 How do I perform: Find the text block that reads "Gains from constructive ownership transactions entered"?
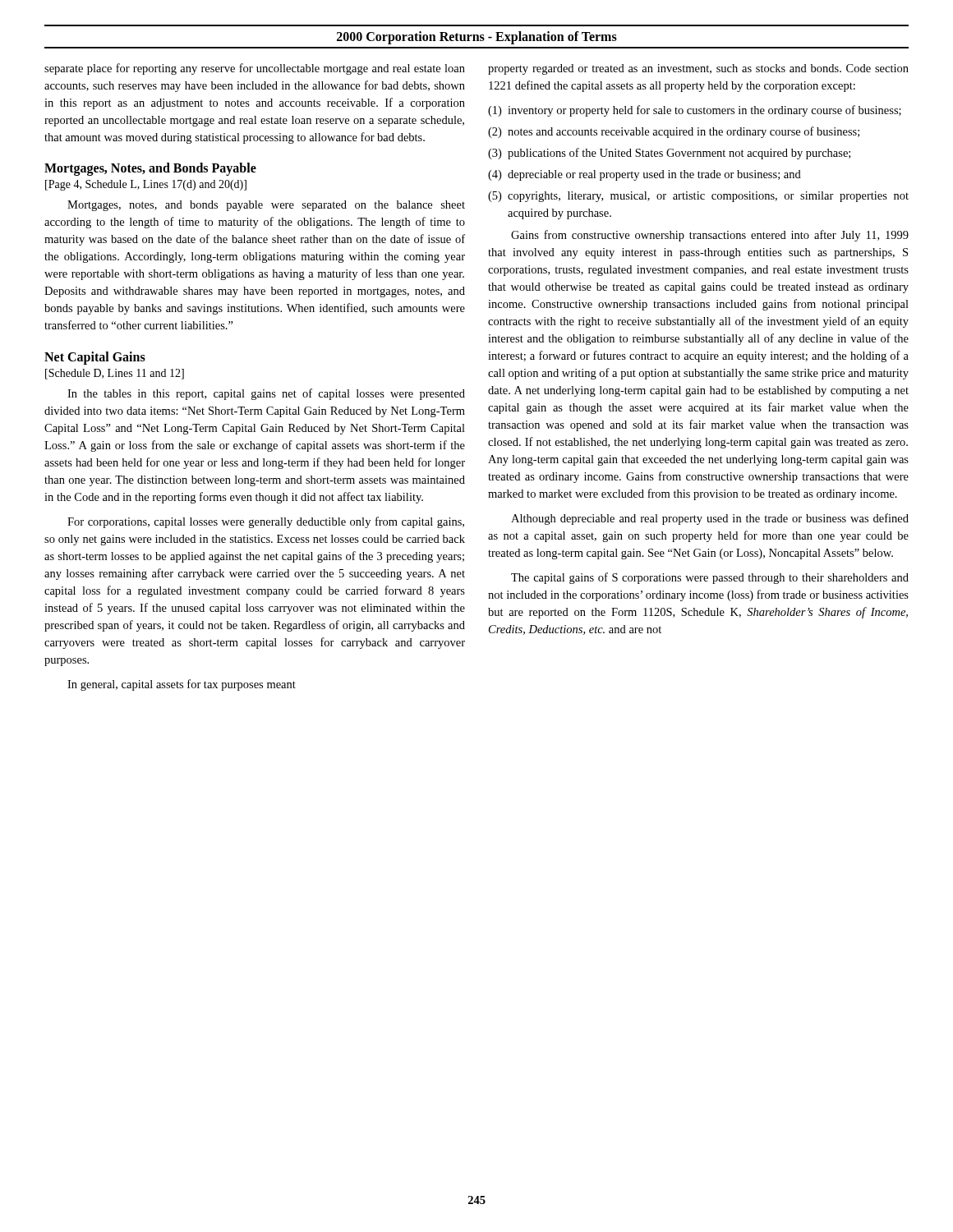coord(698,364)
